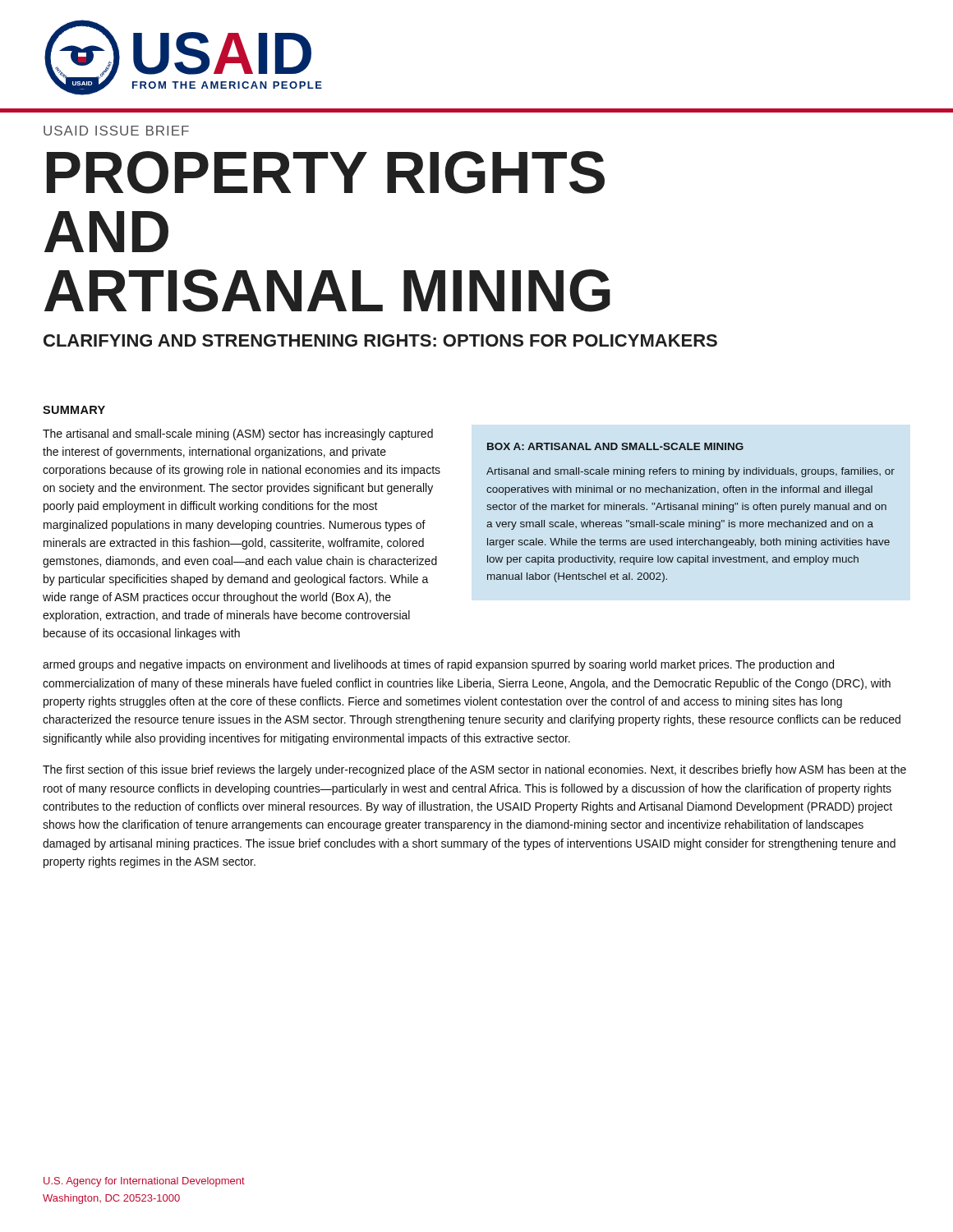The height and width of the screenshot is (1232, 953).
Task: Find the title on this page that starts "USAID ISSUE BRIEF PROPERTY RIGHTS ANDARTISANAL MINING CLARIFYING"
Action: 116,131
